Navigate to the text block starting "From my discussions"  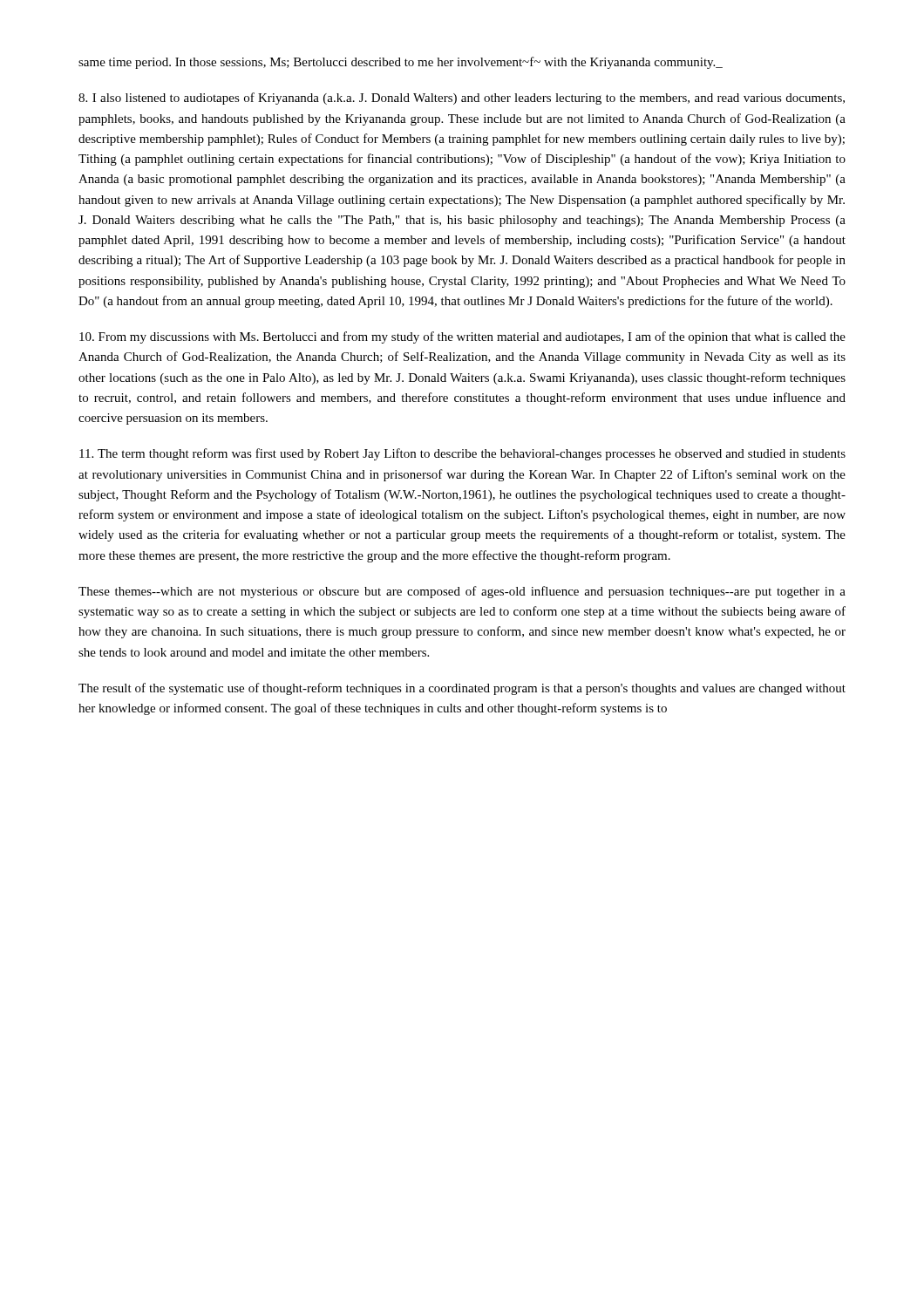pos(462,377)
